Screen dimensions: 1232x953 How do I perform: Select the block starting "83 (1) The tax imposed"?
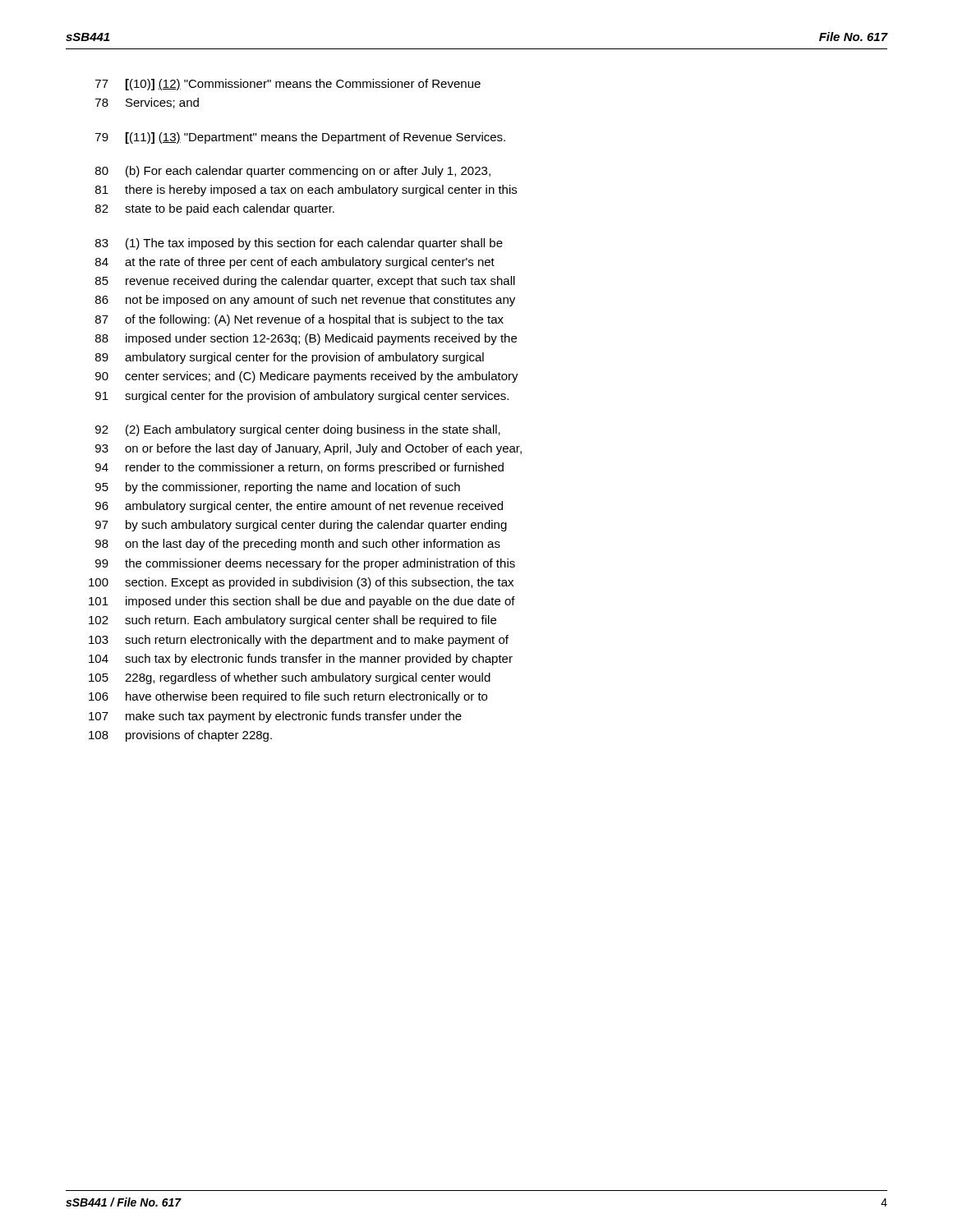pyautogui.click(x=476, y=319)
